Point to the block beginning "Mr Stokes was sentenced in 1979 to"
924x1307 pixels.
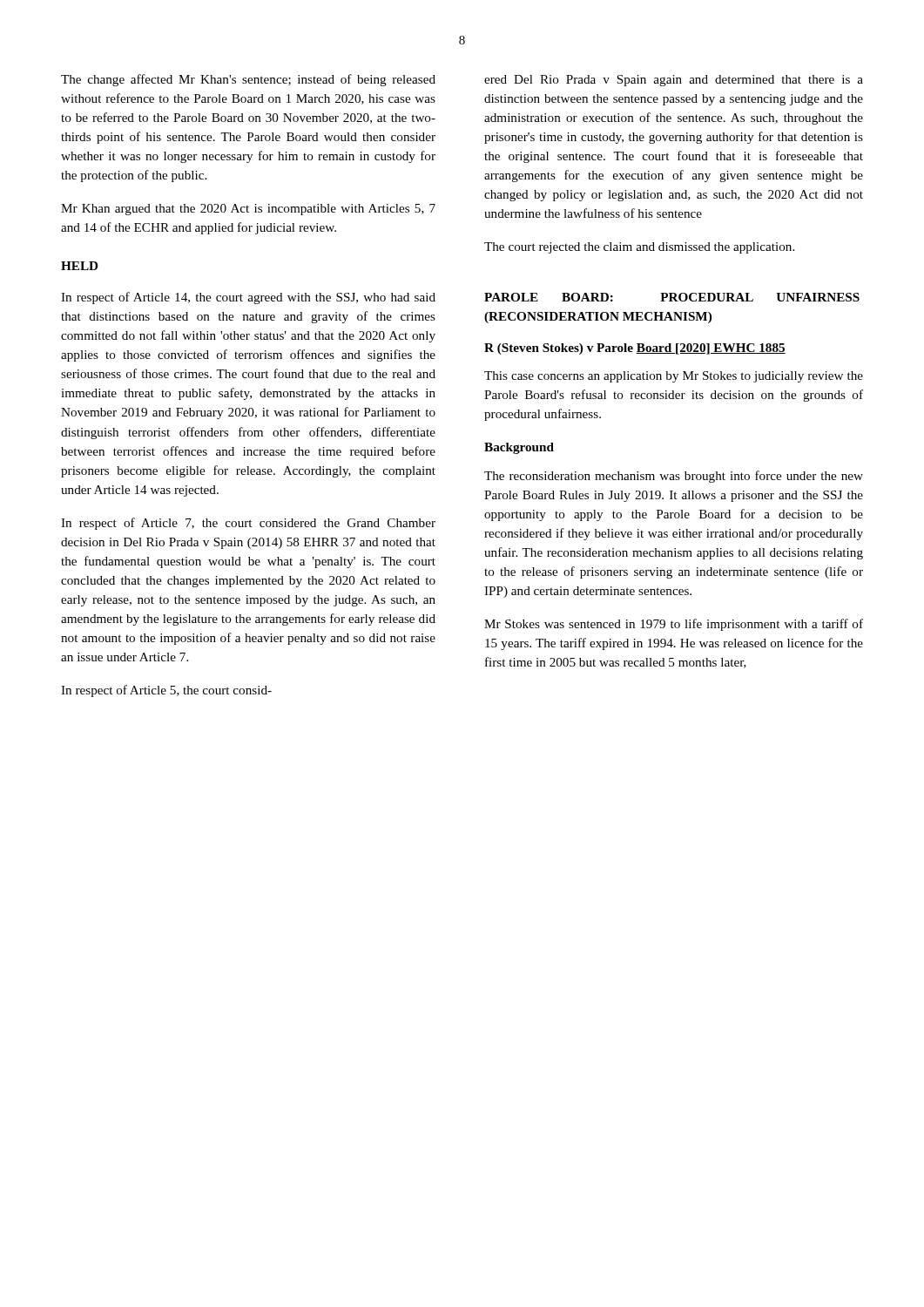674,642
